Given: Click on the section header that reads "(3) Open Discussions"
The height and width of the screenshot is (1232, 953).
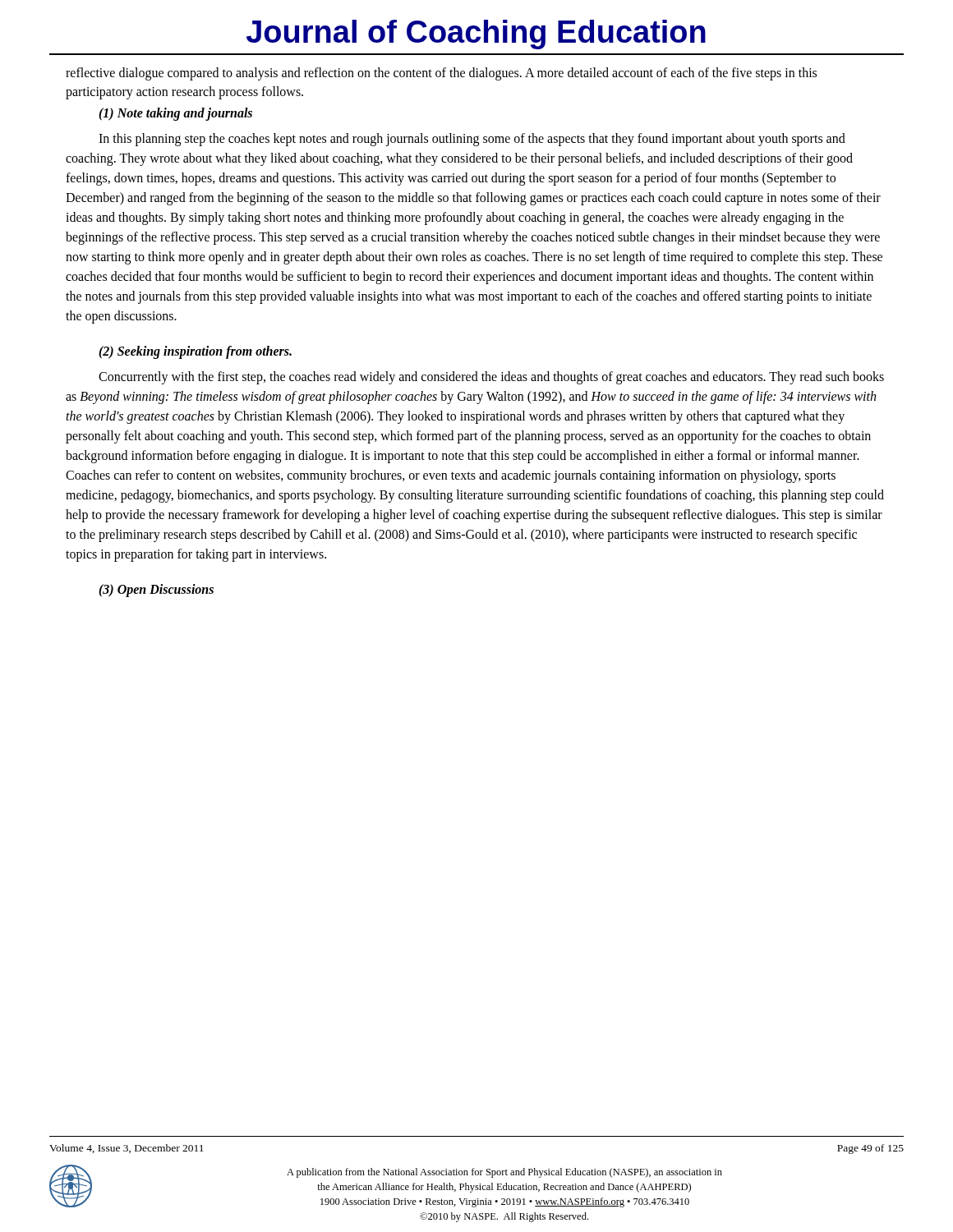Looking at the screenshot, I should click(156, 590).
